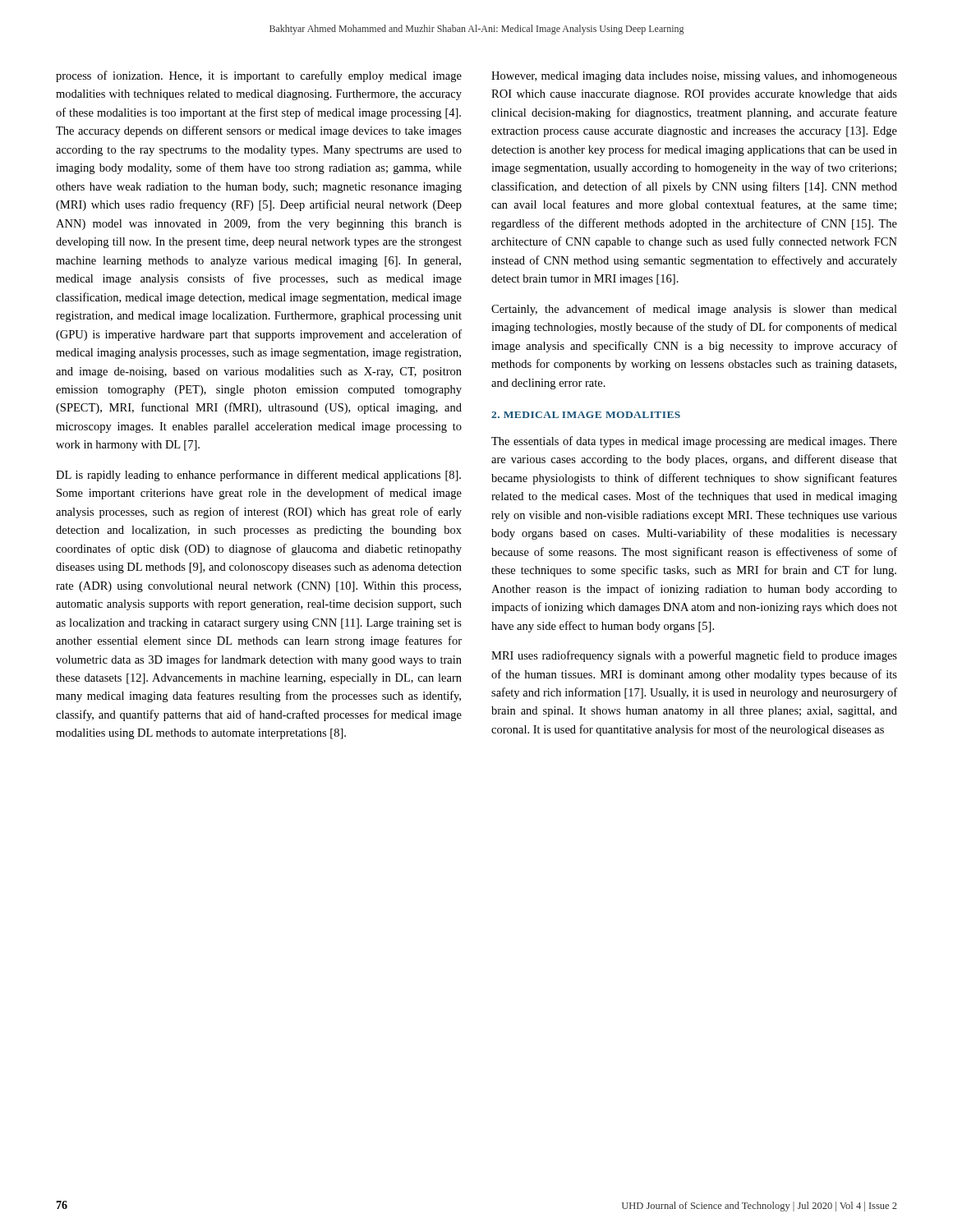Click on the region starting "However, medical imaging data includes noise, missing"
953x1232 pixels.
pyautogui.click(x=694, y=177)
